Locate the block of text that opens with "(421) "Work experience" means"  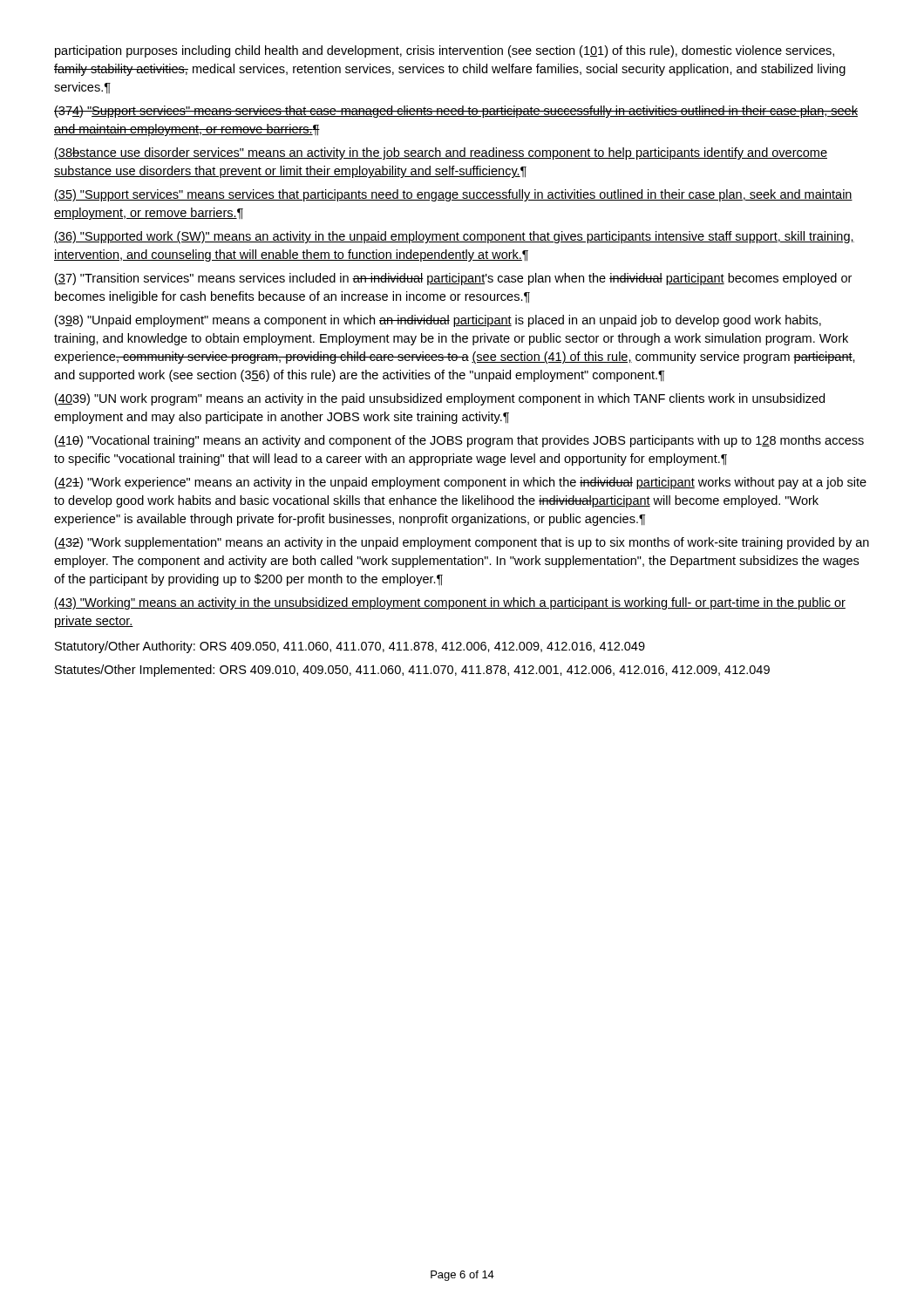point(462,501)
